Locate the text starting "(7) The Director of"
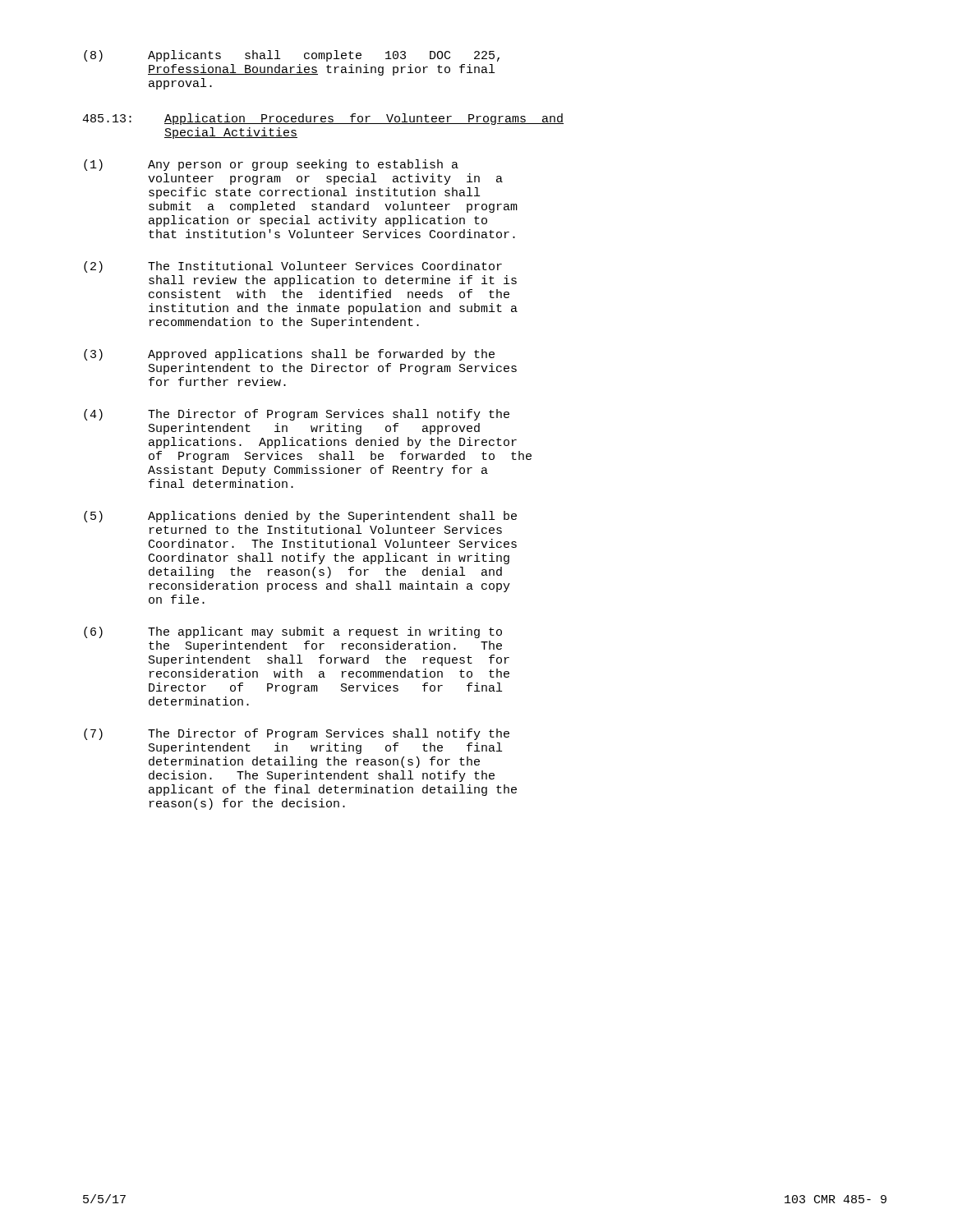Viewport: 953px width, 1232px height. click(485, 770)
